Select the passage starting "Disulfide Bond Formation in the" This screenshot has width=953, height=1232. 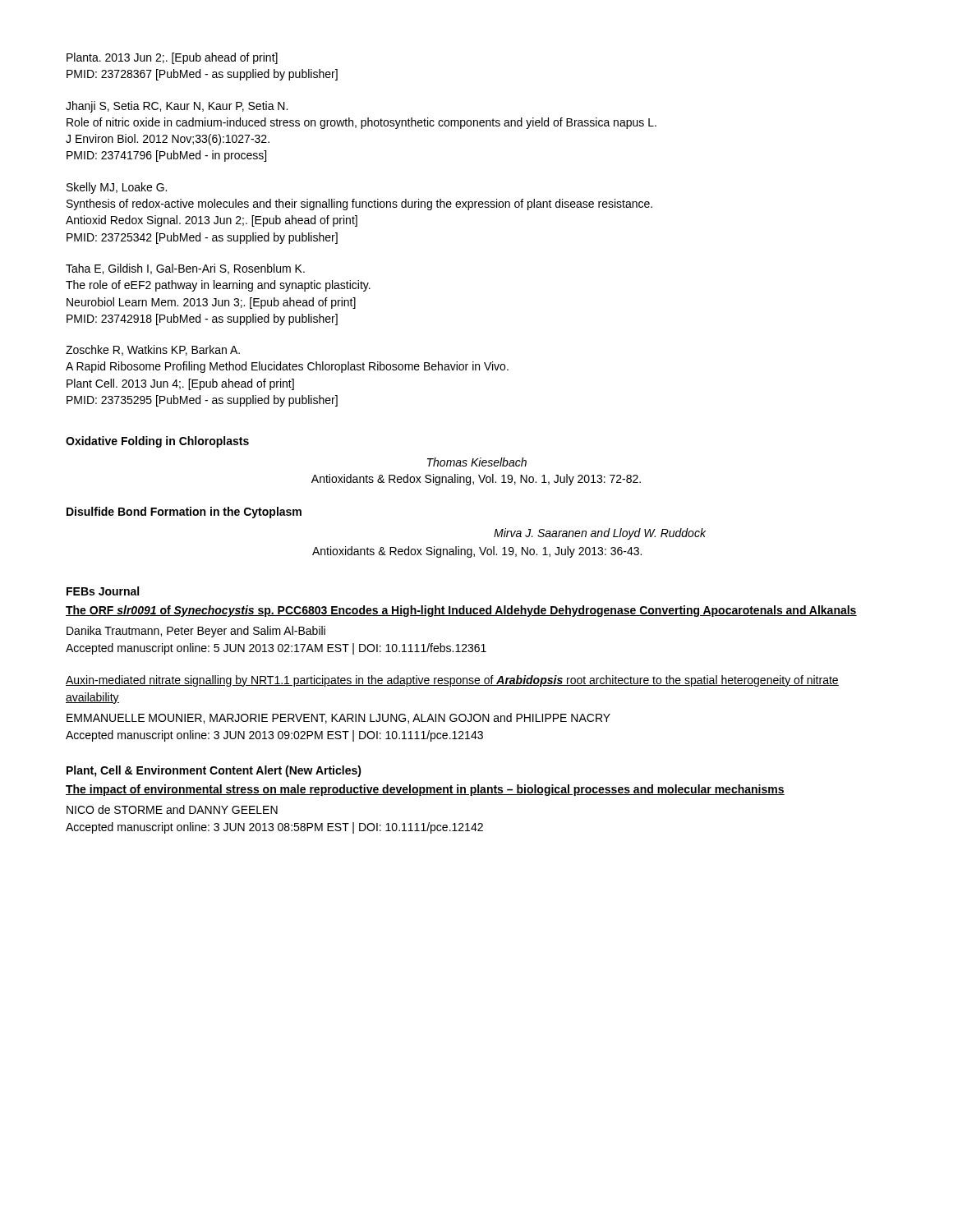click(184, 512)
